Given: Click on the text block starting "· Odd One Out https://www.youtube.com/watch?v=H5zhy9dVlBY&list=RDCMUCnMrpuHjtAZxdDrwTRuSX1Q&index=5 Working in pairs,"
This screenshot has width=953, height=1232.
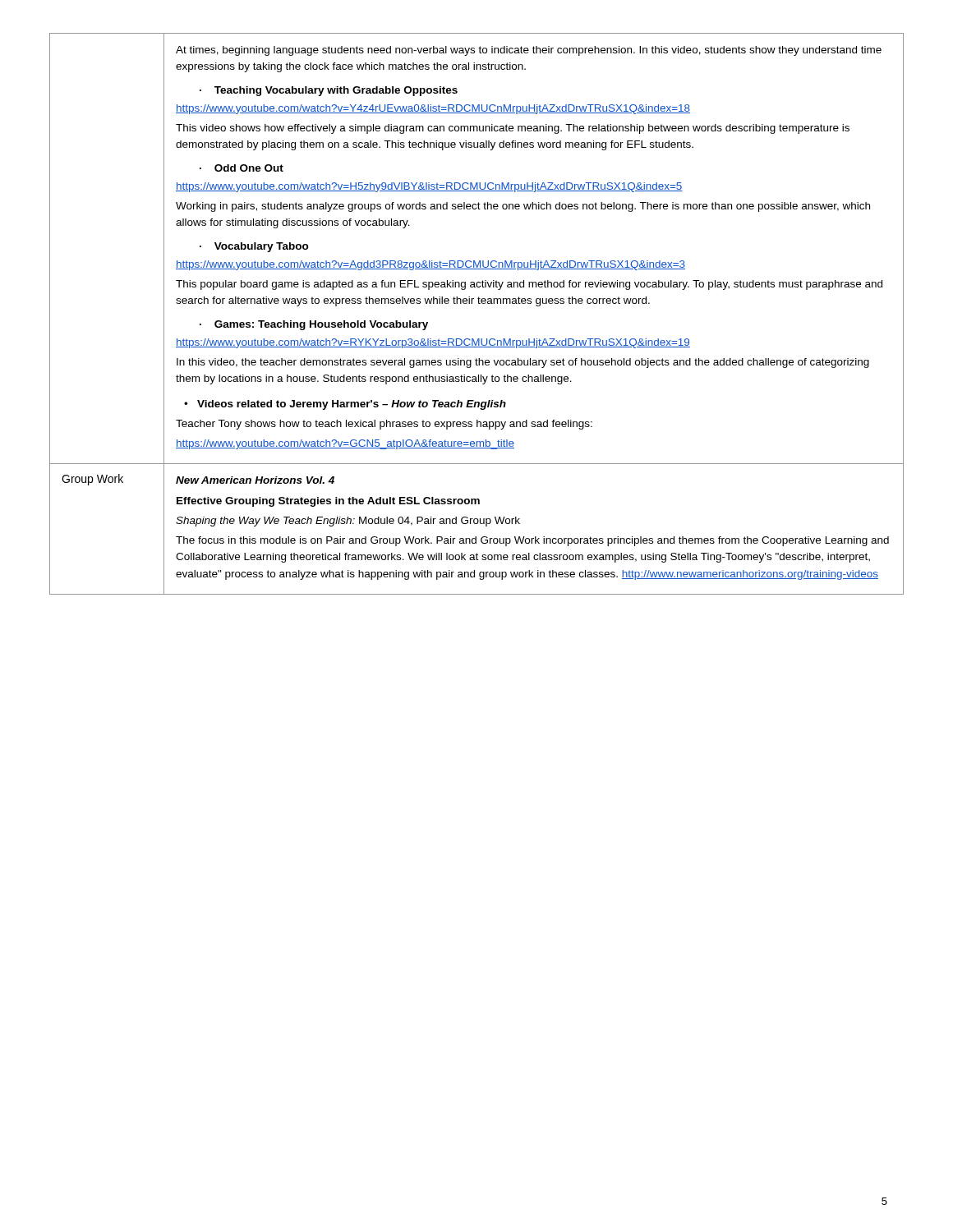Looking at the screenshot, I should tap(534, 196).
